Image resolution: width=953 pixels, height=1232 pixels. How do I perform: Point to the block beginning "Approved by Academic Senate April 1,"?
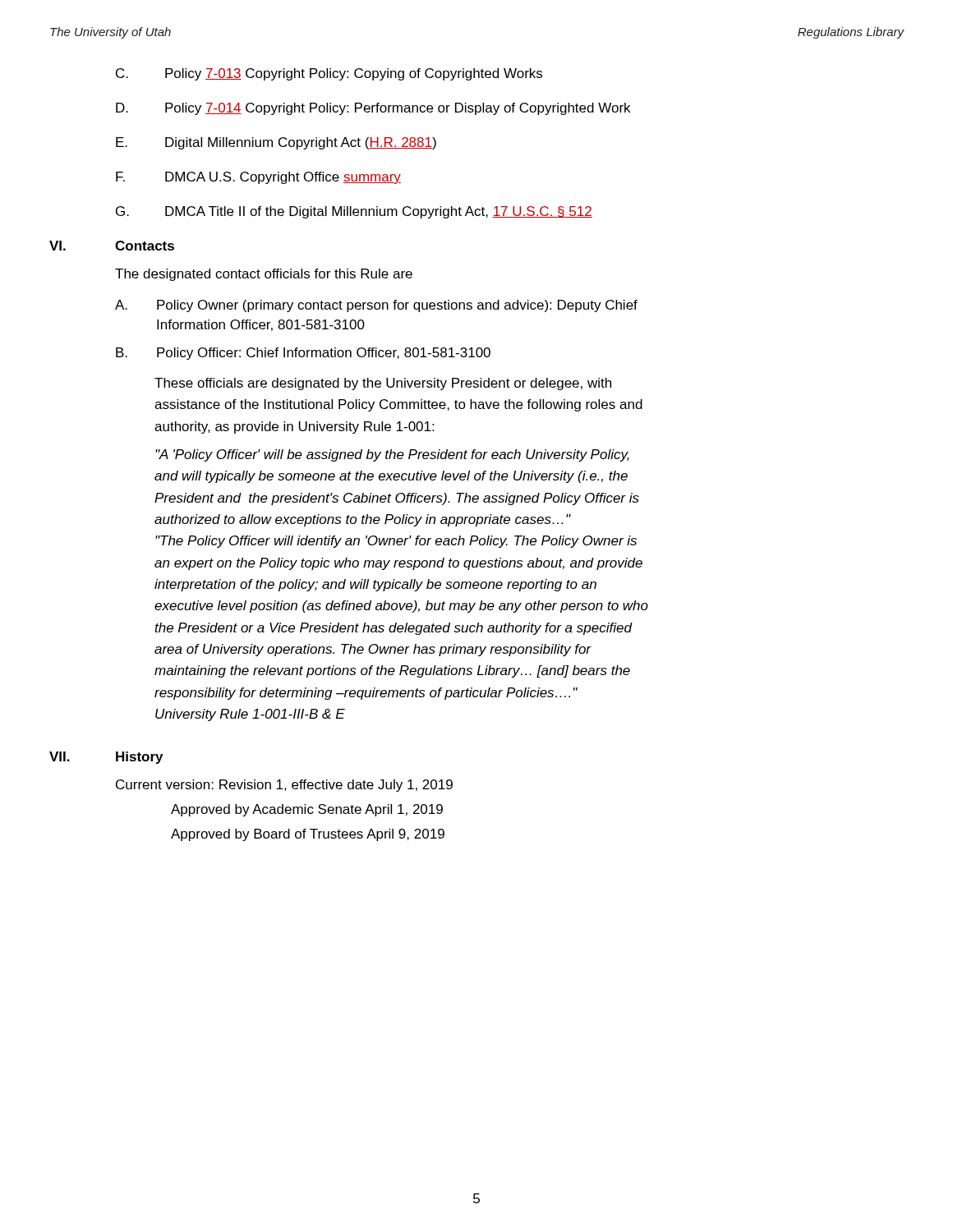coord(307,809)
